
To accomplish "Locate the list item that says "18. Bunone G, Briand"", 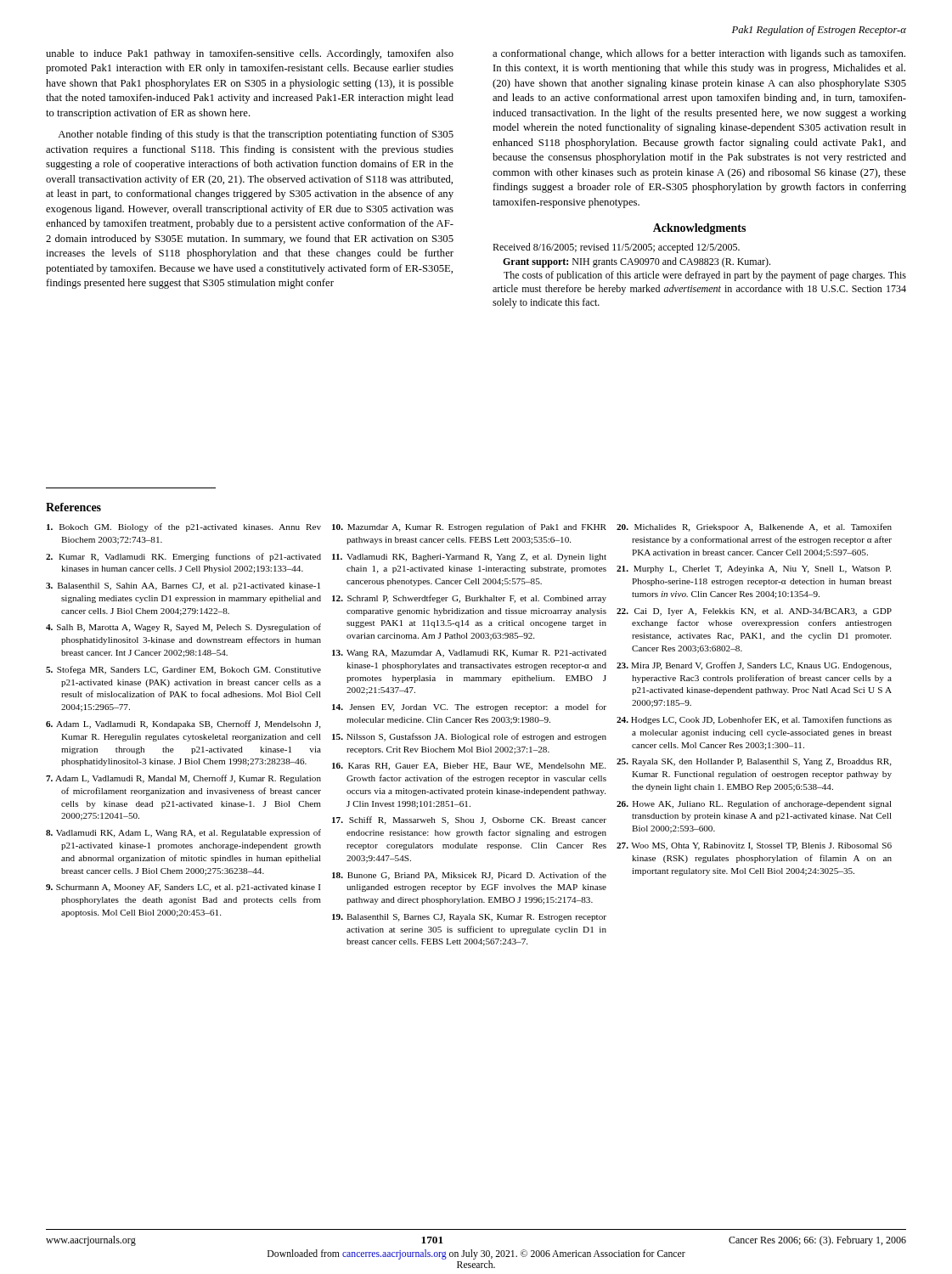I will click(x=469, y=887).
